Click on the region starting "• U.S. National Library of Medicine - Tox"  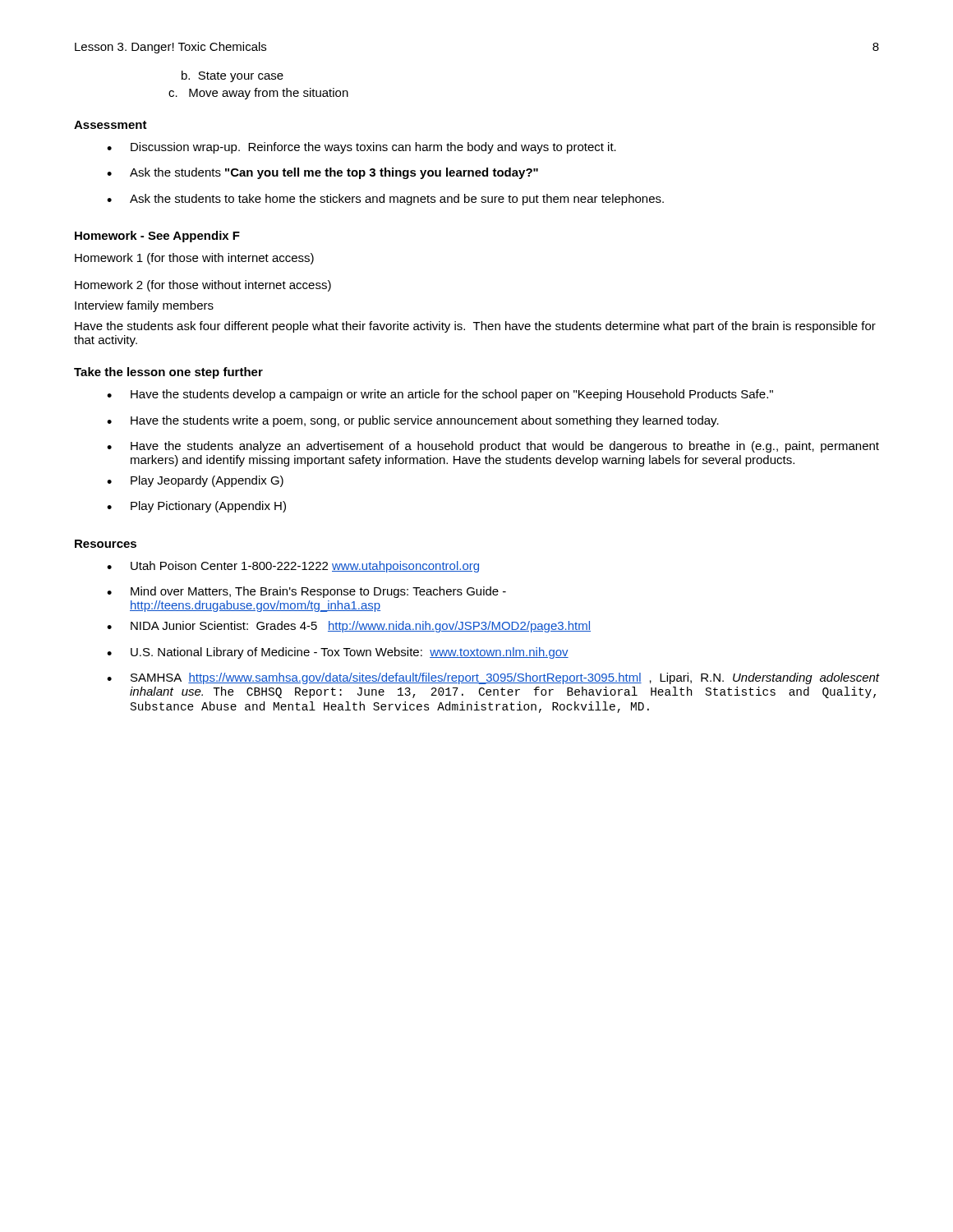[x=493, y=654]
